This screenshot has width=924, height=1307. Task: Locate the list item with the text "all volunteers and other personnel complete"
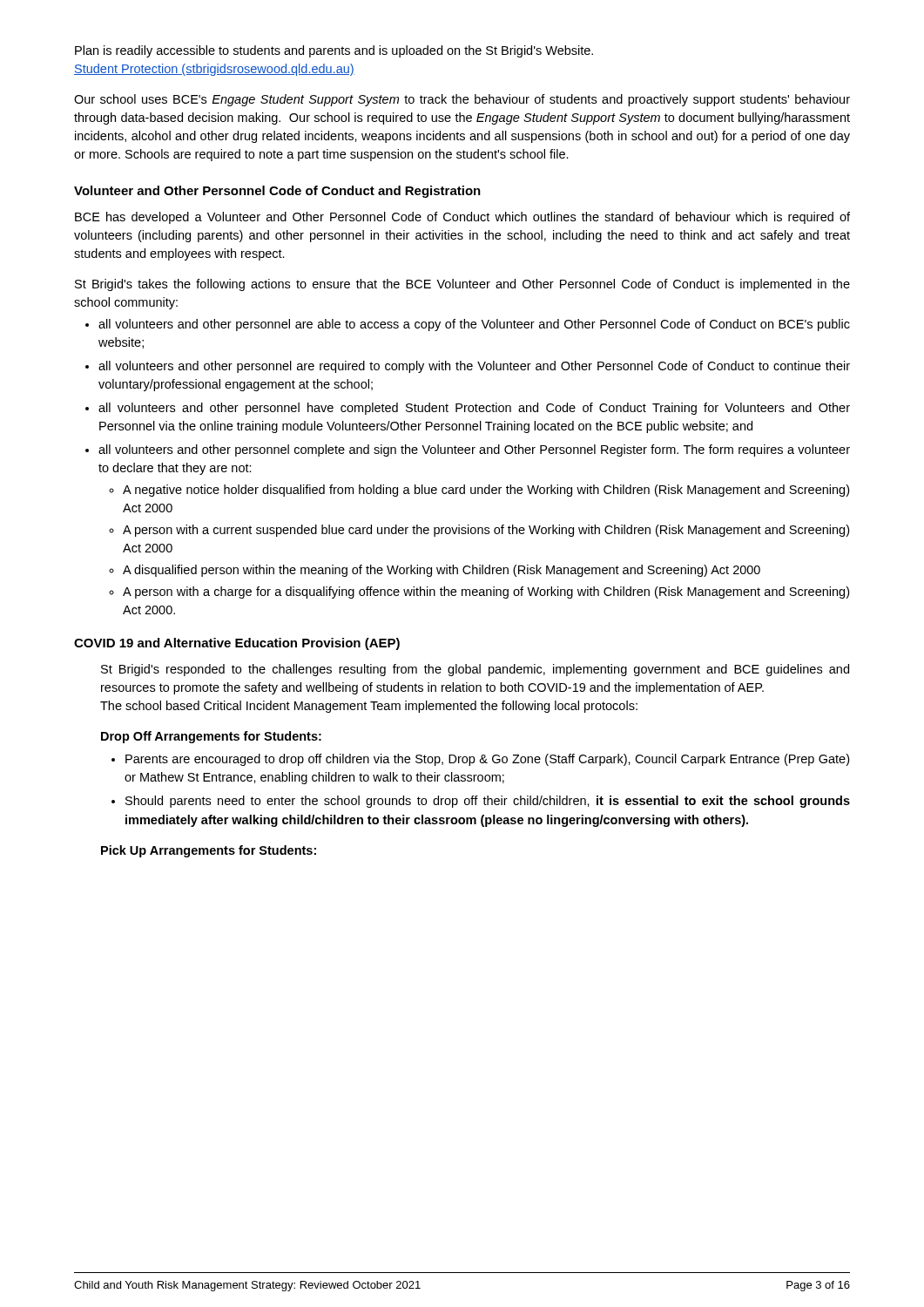[x=474, y=531]
